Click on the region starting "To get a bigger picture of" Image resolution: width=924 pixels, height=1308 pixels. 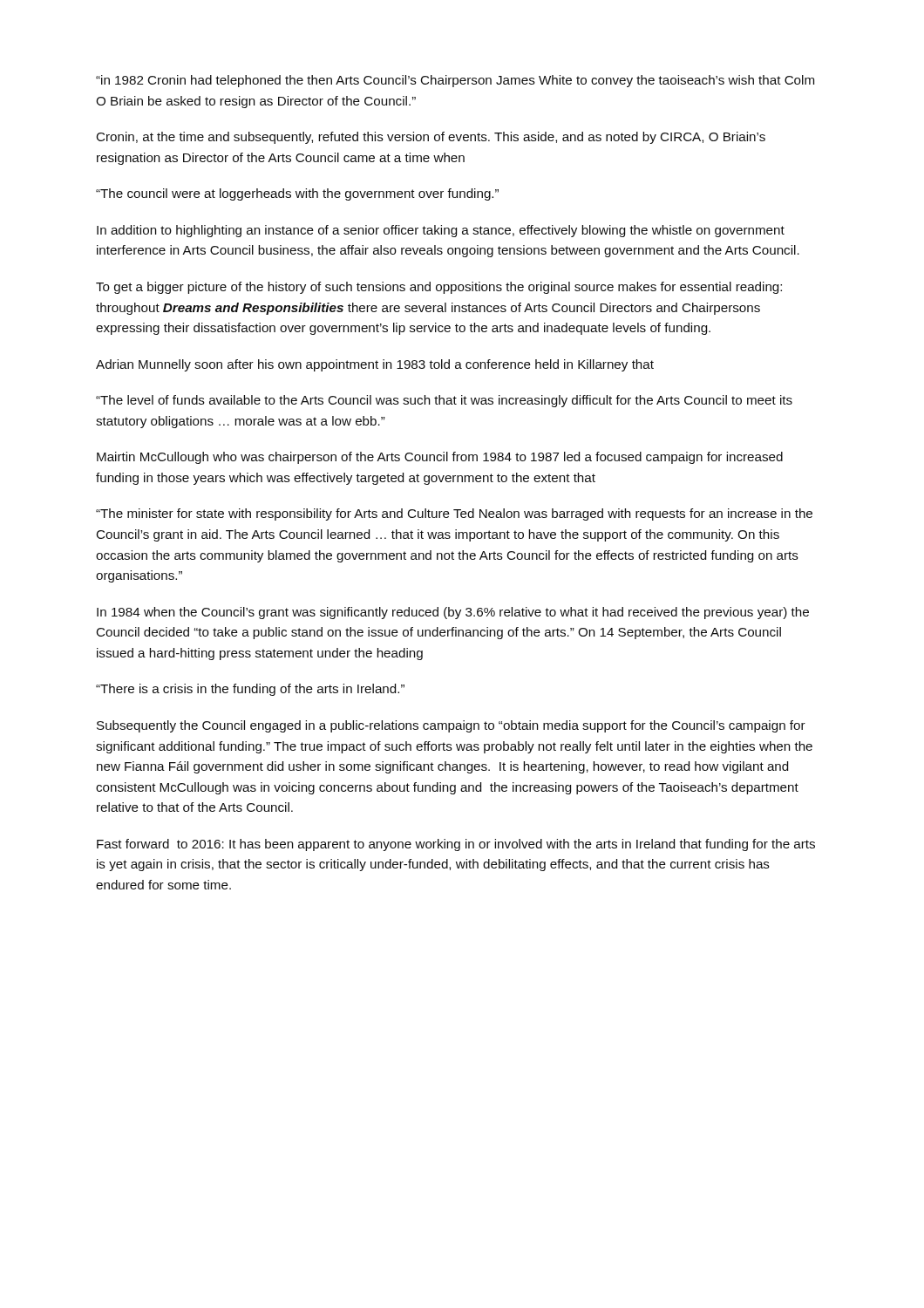point(440,307)
